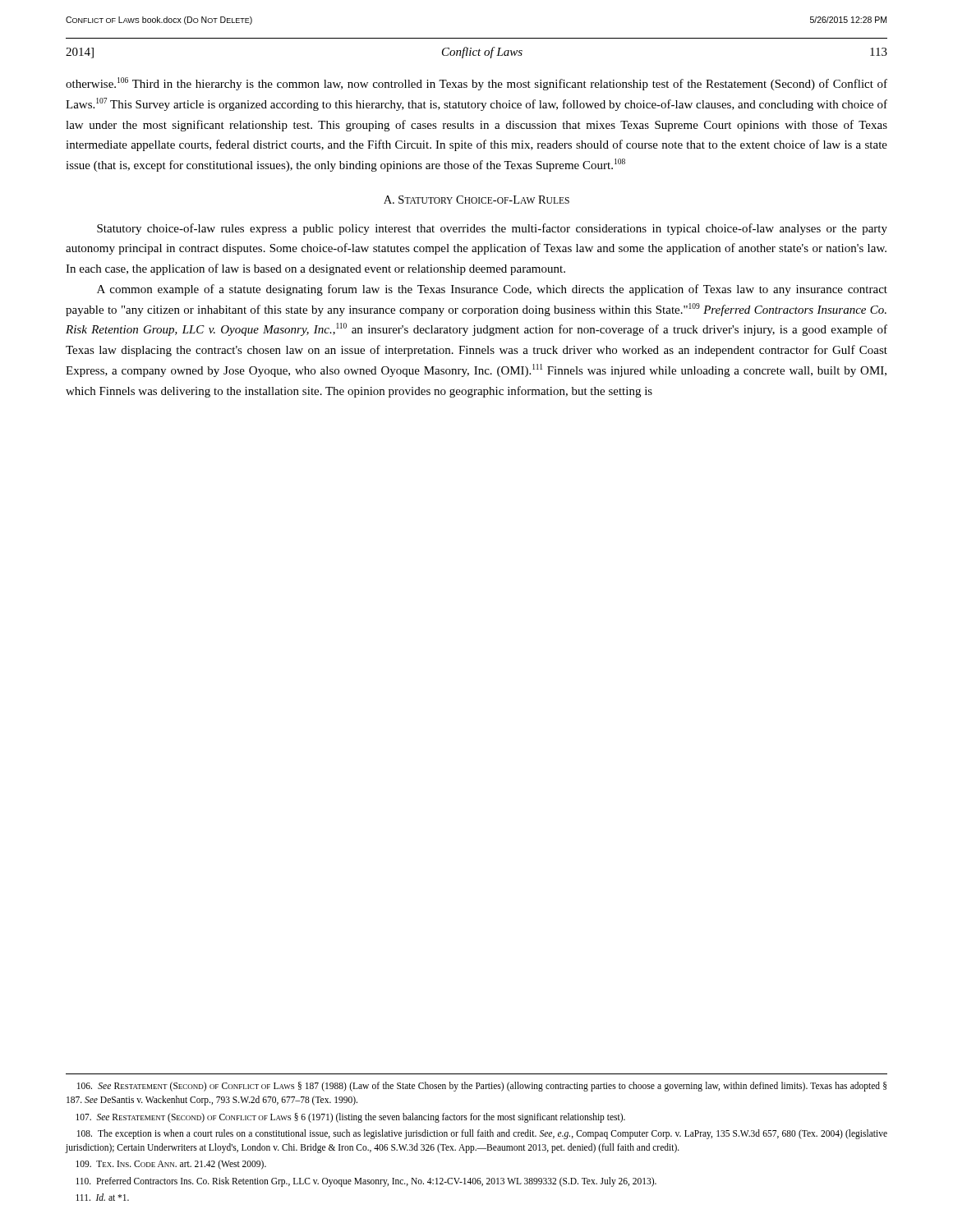
Task: Select the text starting "otherwise.106 Third in the hierarchy is the common"
Action: point(476,125)
